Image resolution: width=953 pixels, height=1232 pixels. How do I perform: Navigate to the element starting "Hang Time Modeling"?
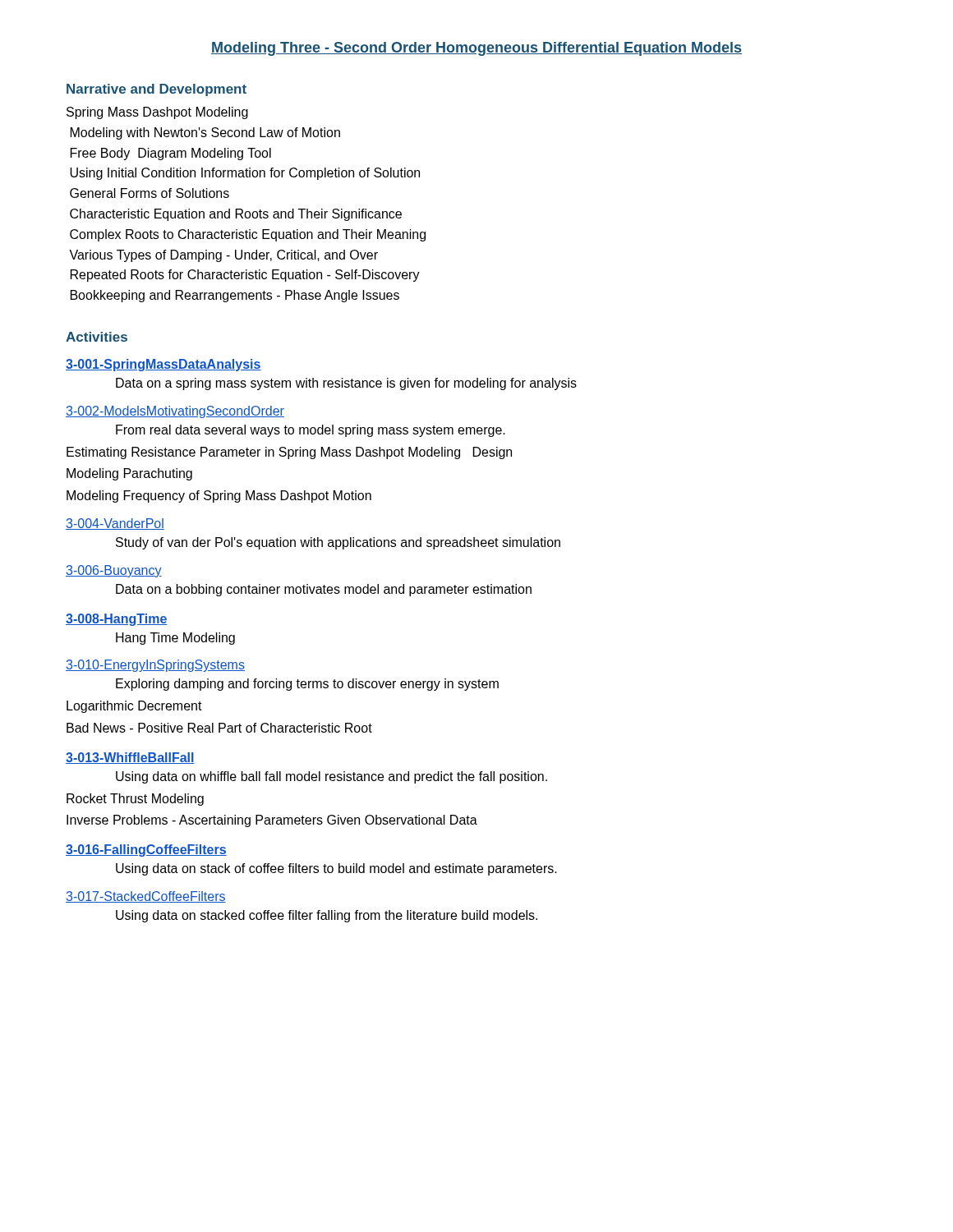pyautogui.click(x=175, y=637)
